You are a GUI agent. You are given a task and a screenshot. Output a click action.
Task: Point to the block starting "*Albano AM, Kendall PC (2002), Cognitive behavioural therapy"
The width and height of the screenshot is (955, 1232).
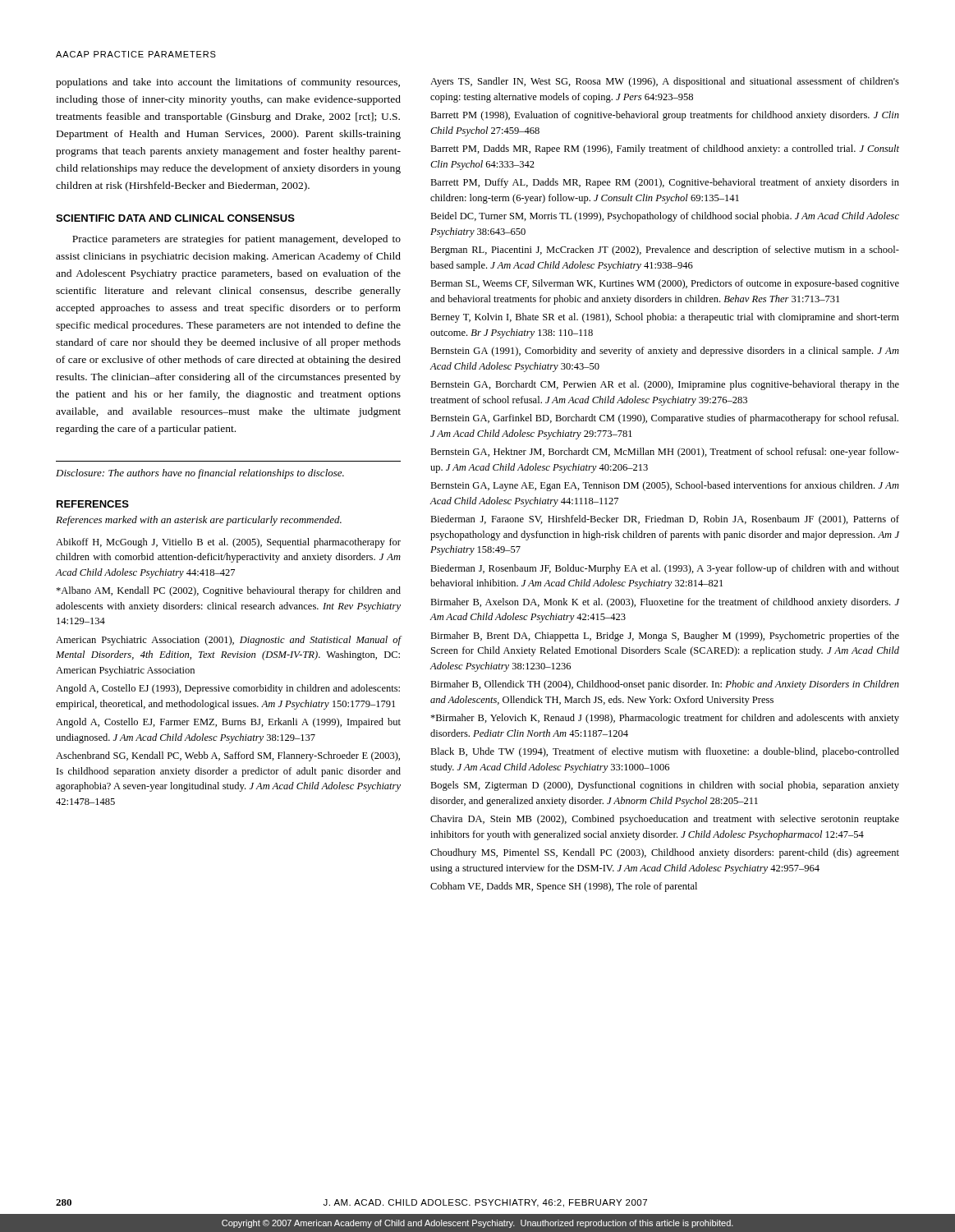coord(228,606)
